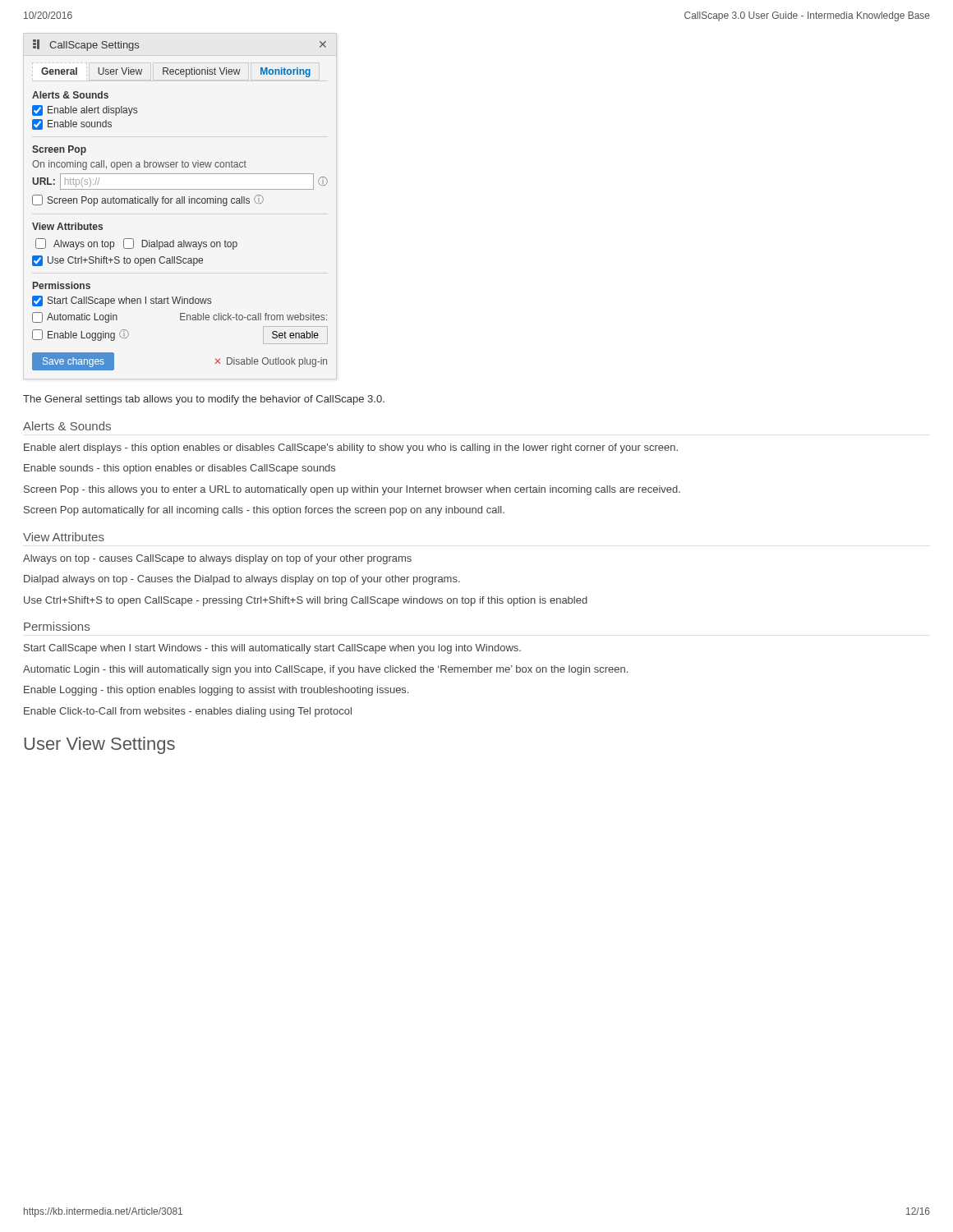The height and width of the screenshot is (1232, 953).
Task: Locate the text "View Attributes"
Action: pos(64,536)
